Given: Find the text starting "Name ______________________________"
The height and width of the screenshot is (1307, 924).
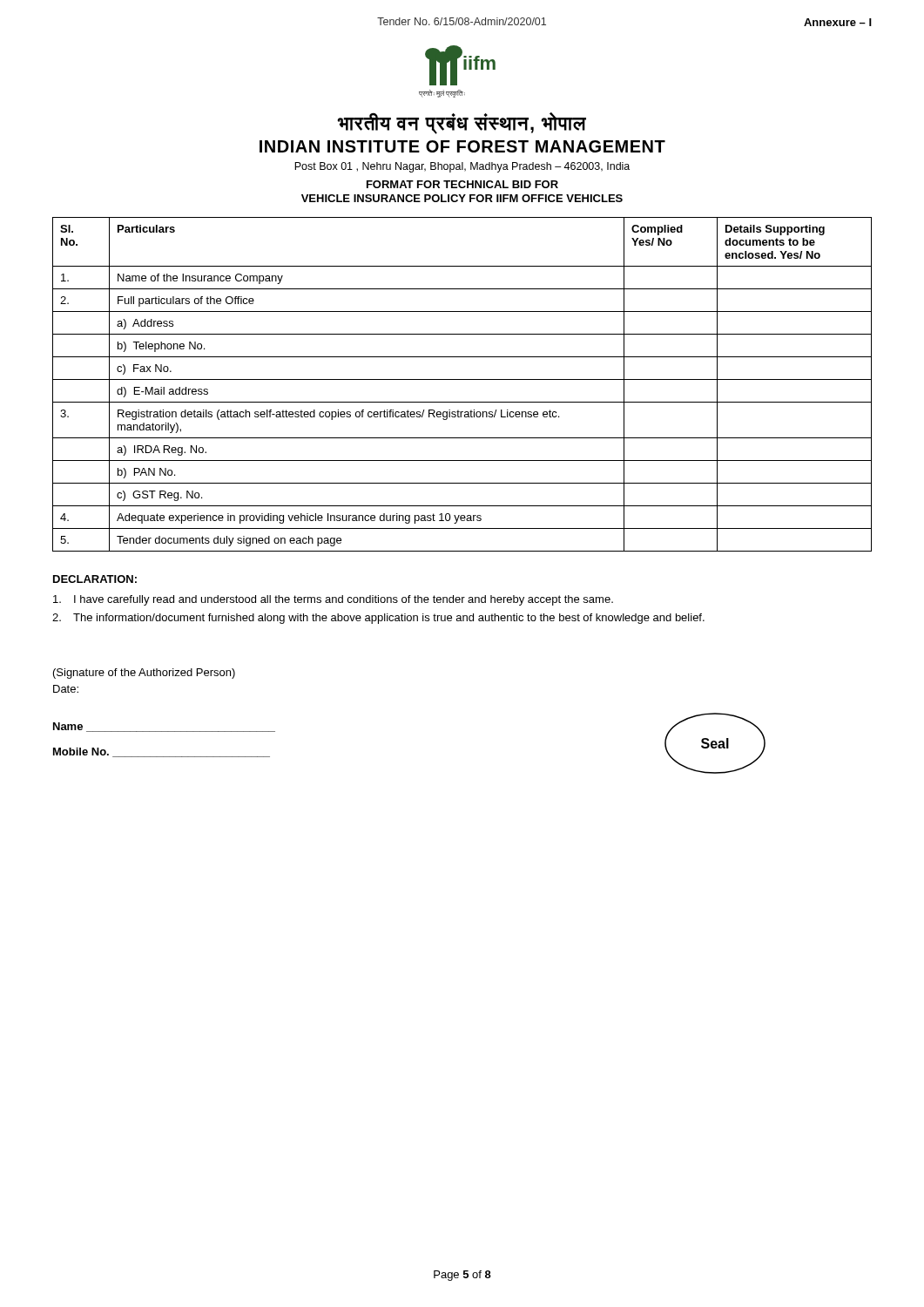Looking at the screenshot, I should click(164, 726).
